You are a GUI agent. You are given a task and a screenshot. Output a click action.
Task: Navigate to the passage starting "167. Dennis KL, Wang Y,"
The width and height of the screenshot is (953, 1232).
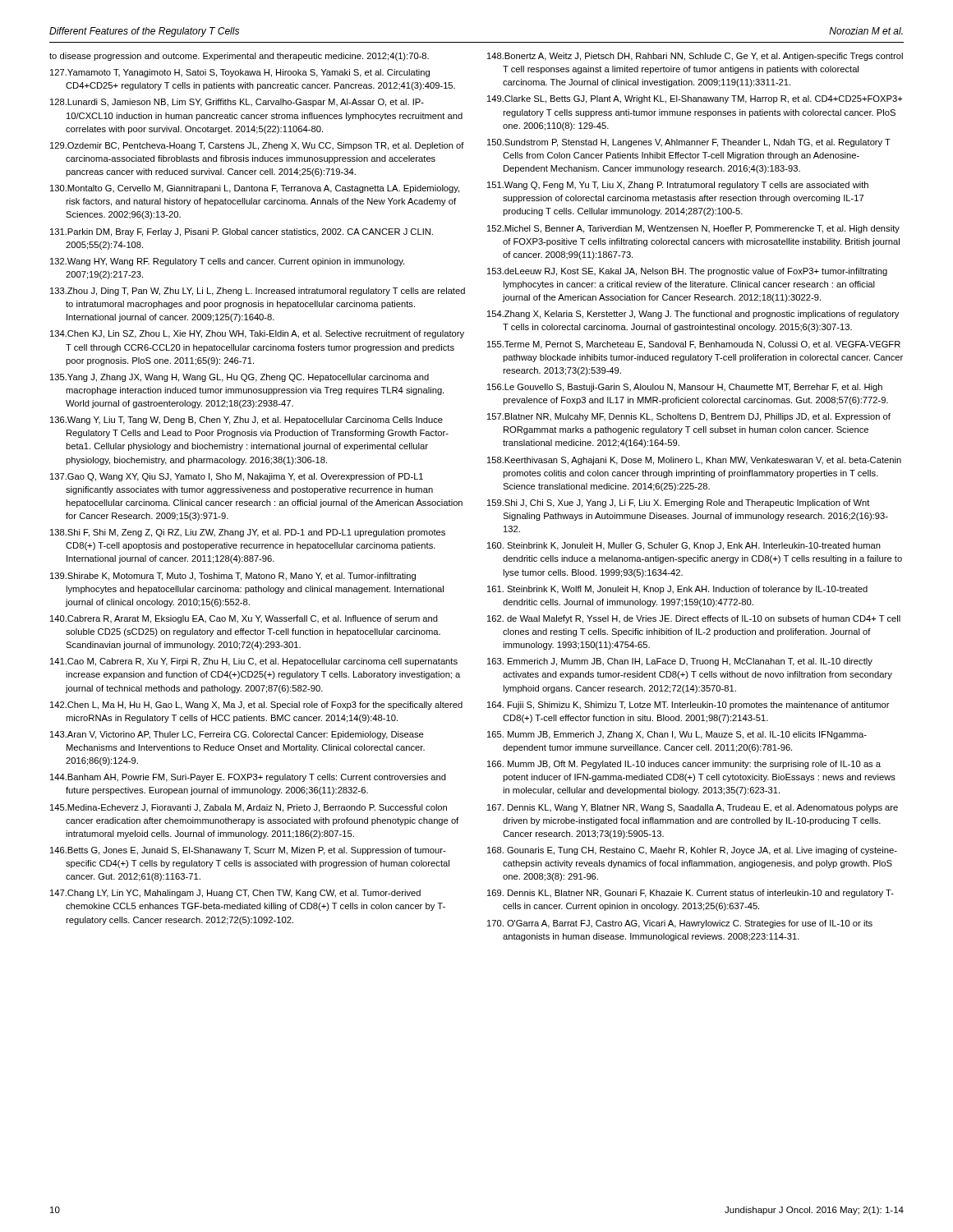coord(692,820)
